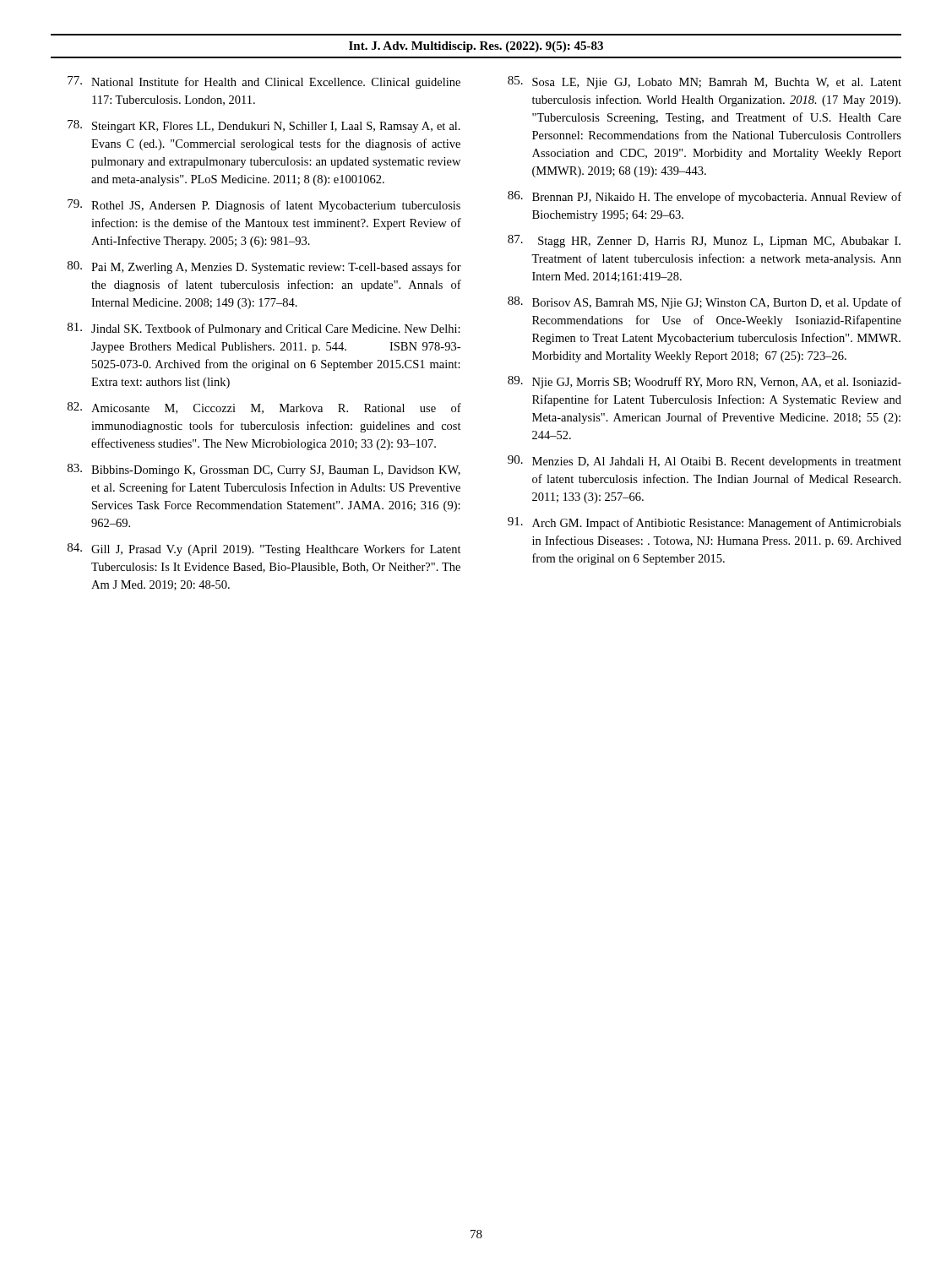Where is the passage that starts "85. Sosa LE, Njie"?

pyautogui.click(x=696, y=127)
